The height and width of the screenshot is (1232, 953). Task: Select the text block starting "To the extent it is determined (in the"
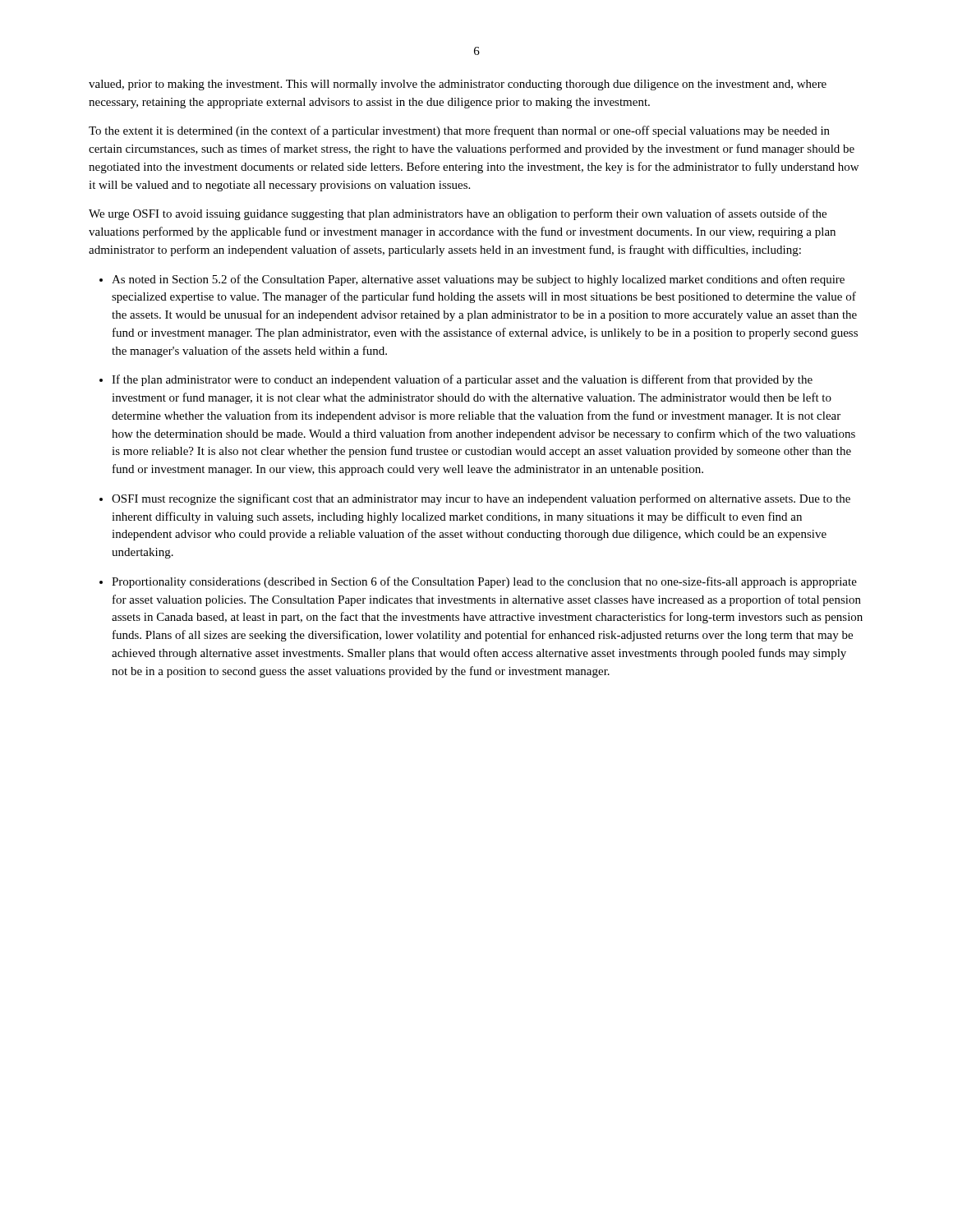click(476, 158)
